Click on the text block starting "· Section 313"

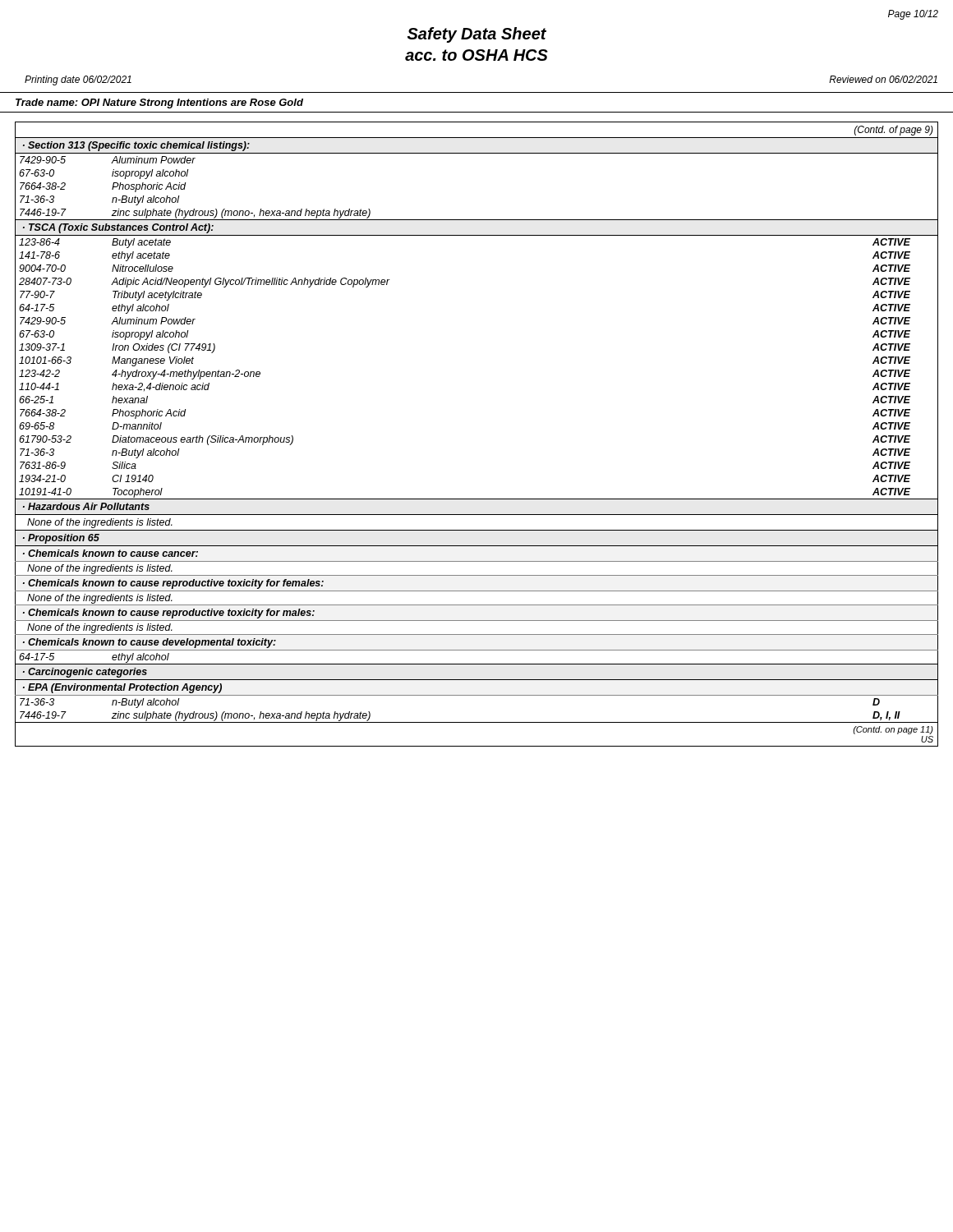[136, 145]
